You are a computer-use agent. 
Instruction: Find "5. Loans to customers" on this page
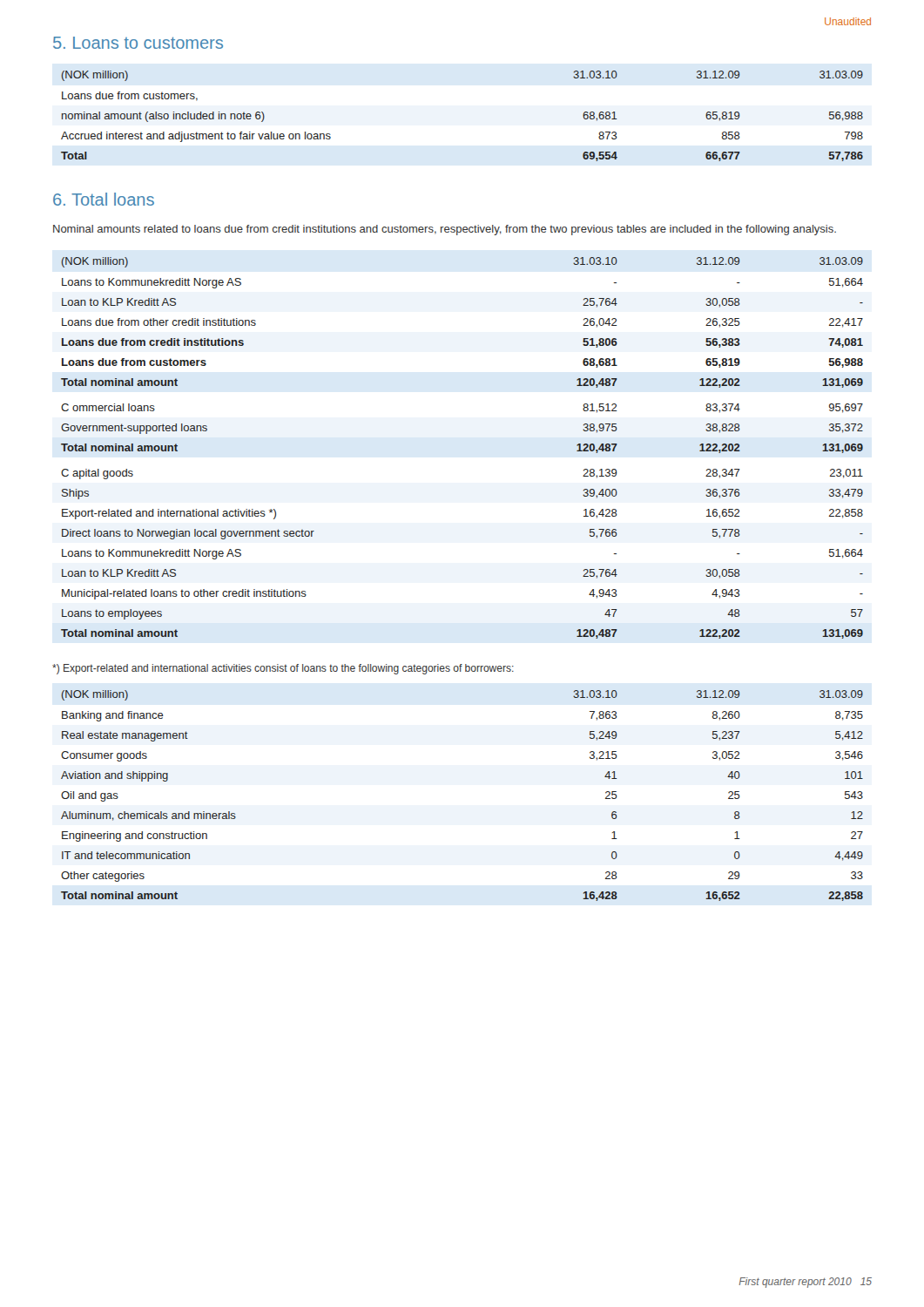[138, 43]
